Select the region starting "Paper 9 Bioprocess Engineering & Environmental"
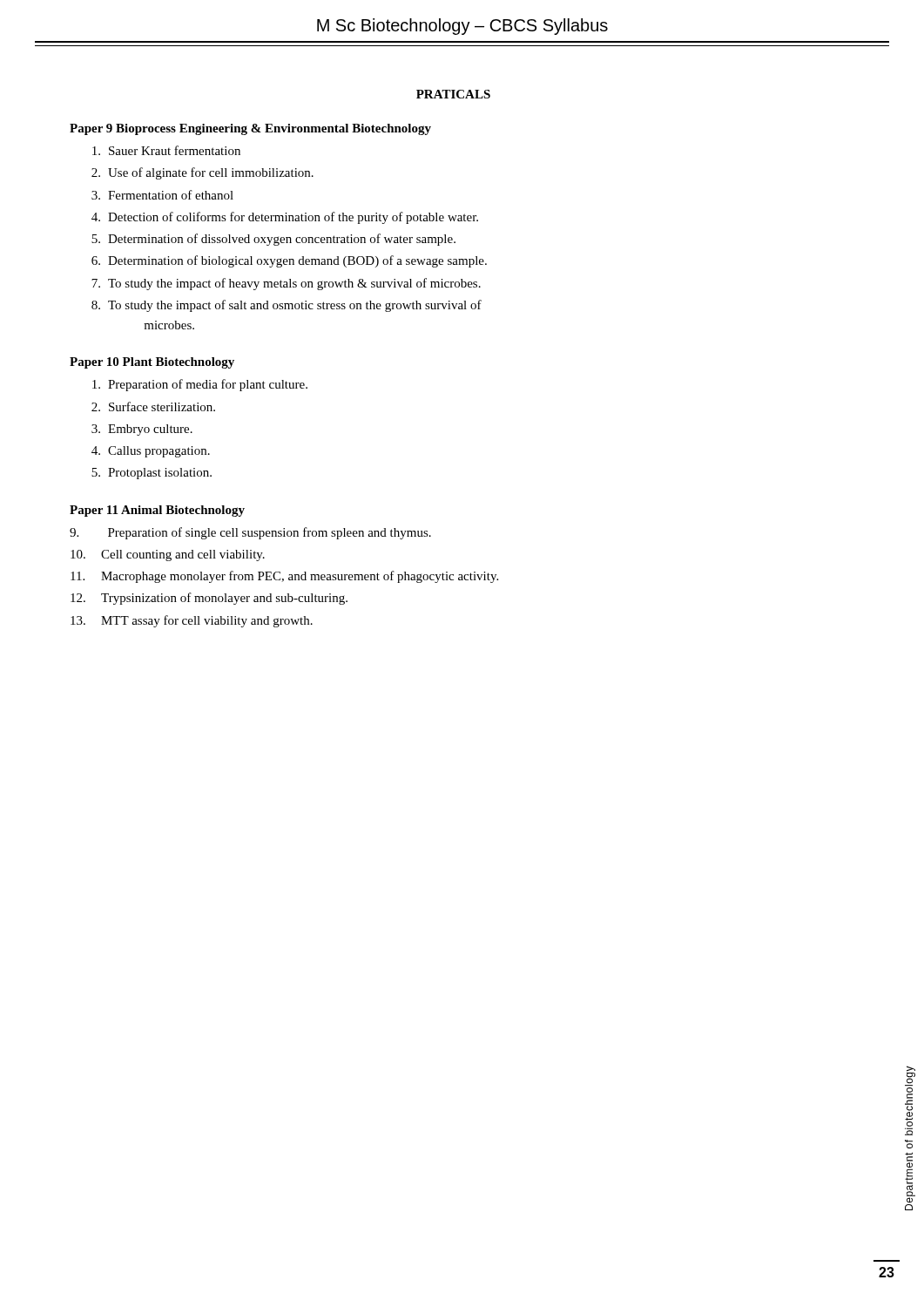The height and width of the screenshot is (1307, 924). (x=250, y=128)
